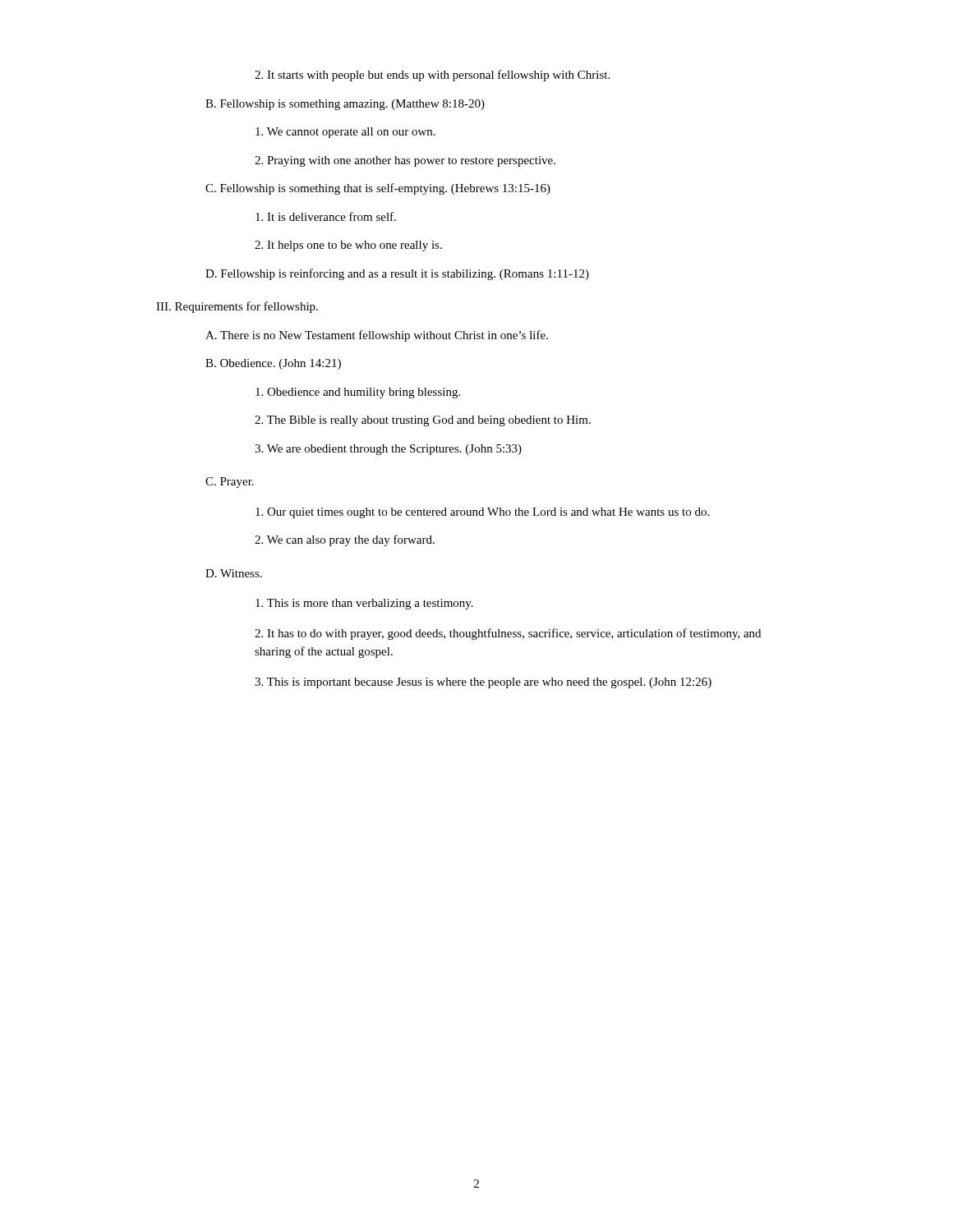Find the list item containing "2. We can also pray"
The height and width of the screenshot is (1232, 953).
[x=345, y=540]
